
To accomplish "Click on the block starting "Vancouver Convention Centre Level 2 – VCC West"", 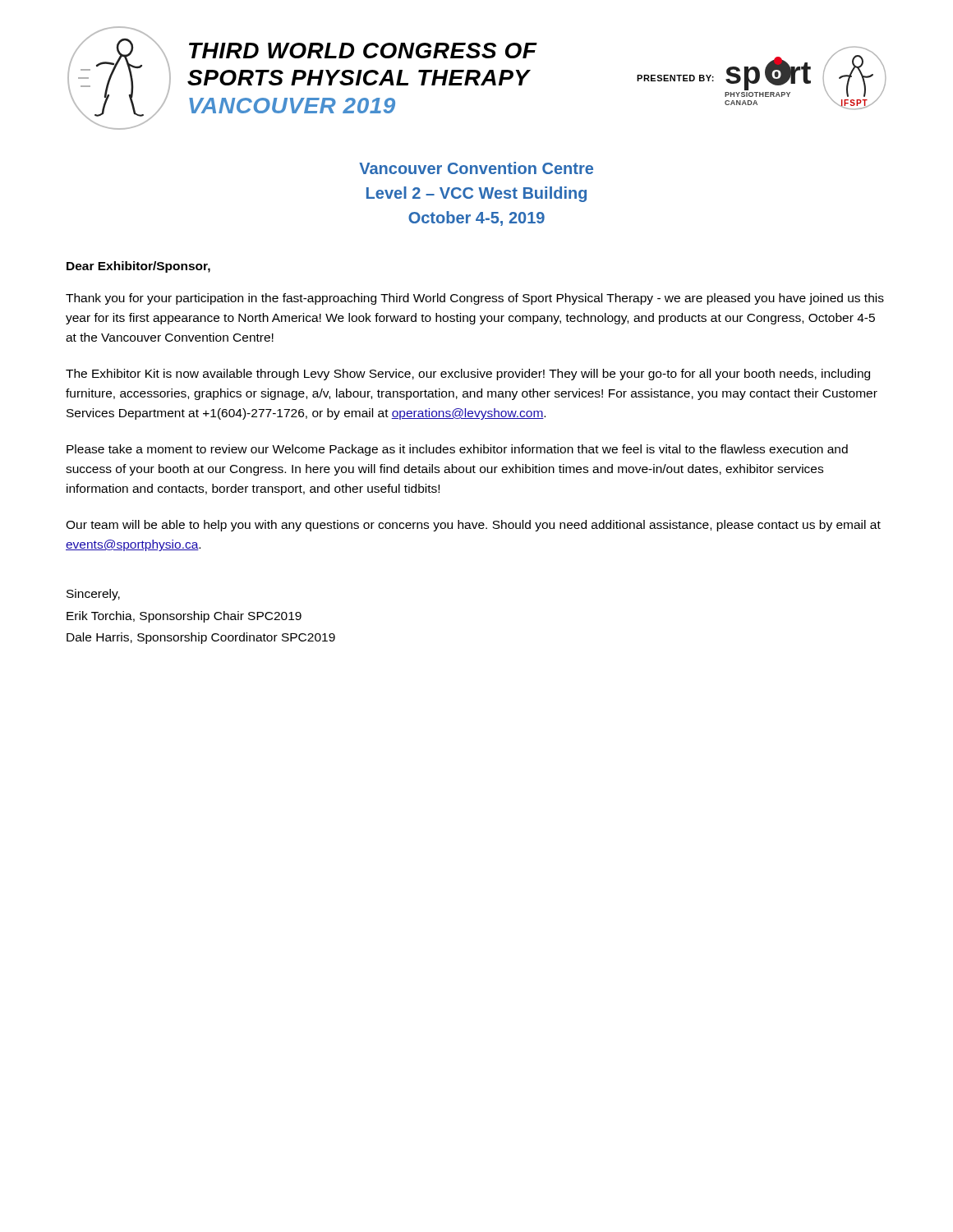I will 476,193.
